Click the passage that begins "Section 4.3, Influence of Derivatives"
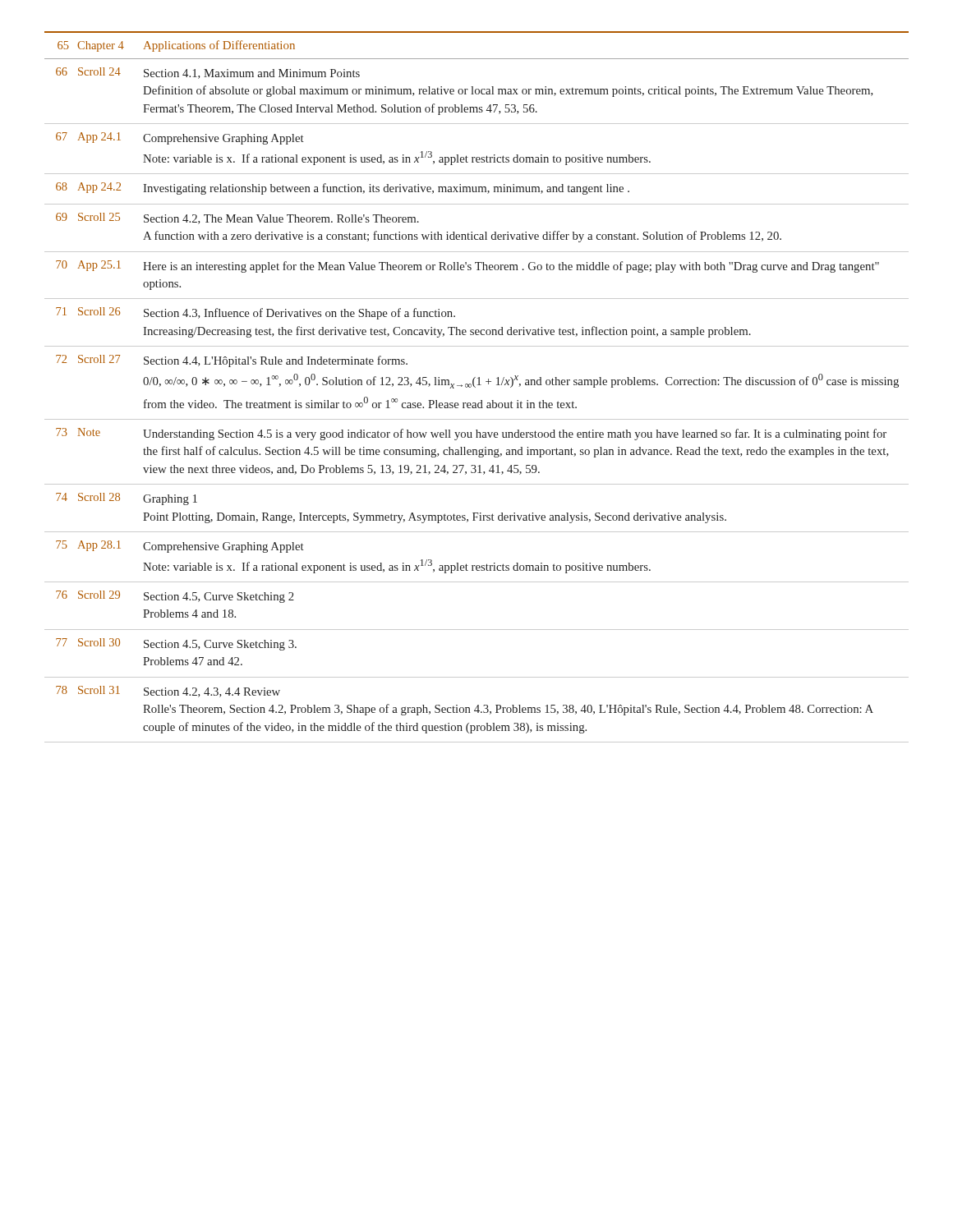953x1232 pixels. click(447, 322)
